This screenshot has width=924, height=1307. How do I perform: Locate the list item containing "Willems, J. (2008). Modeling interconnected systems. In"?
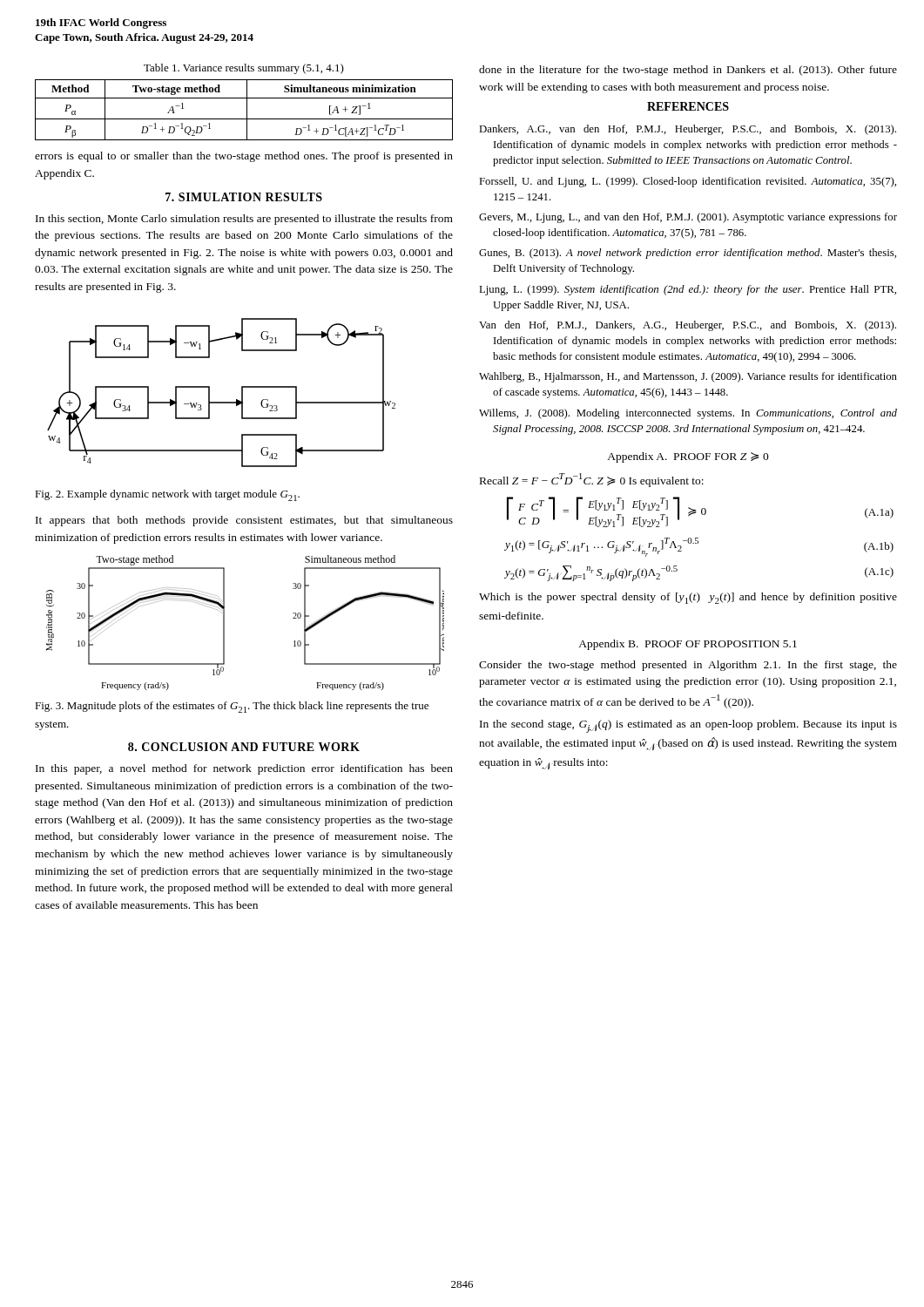point(688,421)
